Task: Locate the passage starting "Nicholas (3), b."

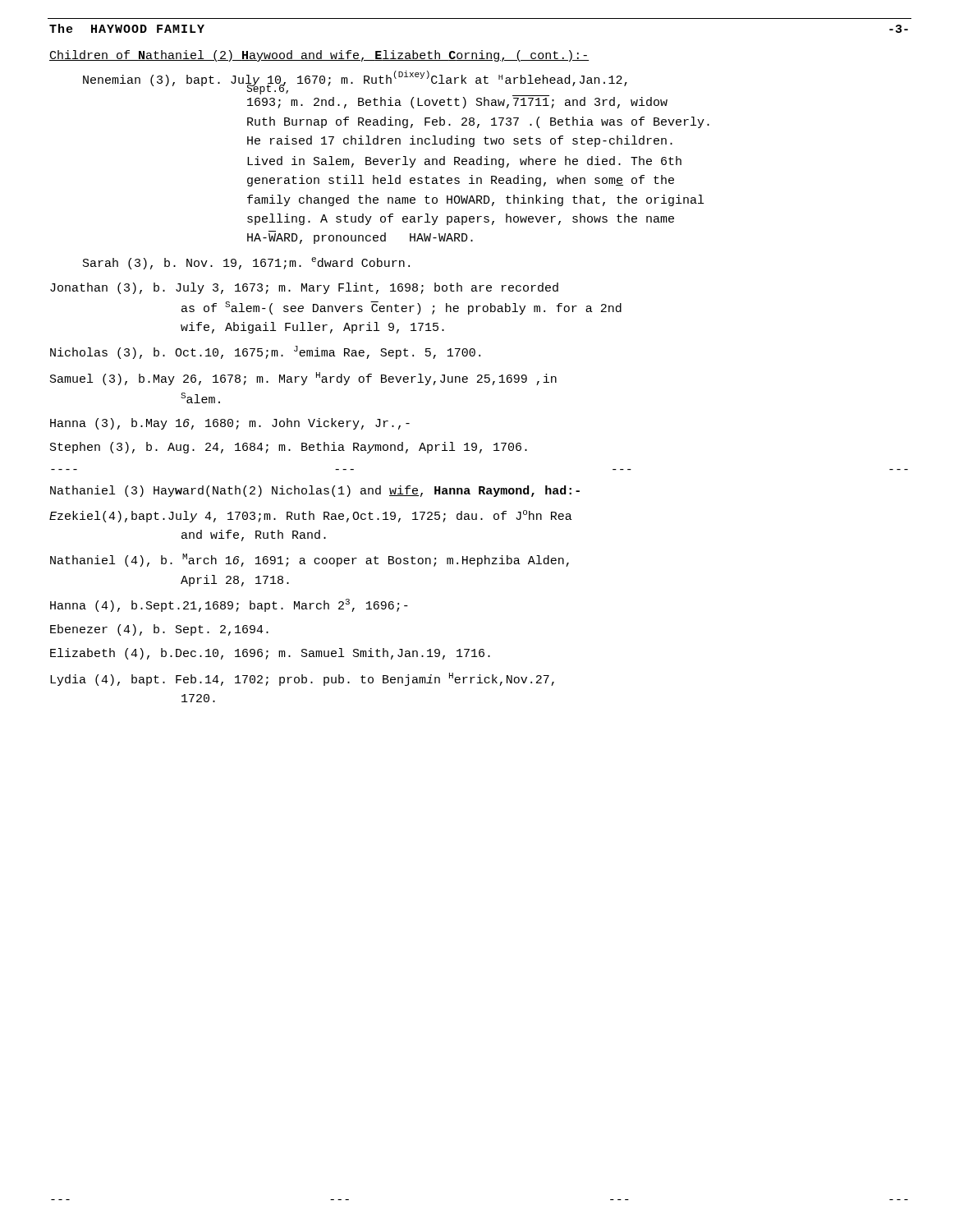Action: [x=266, y=353]
